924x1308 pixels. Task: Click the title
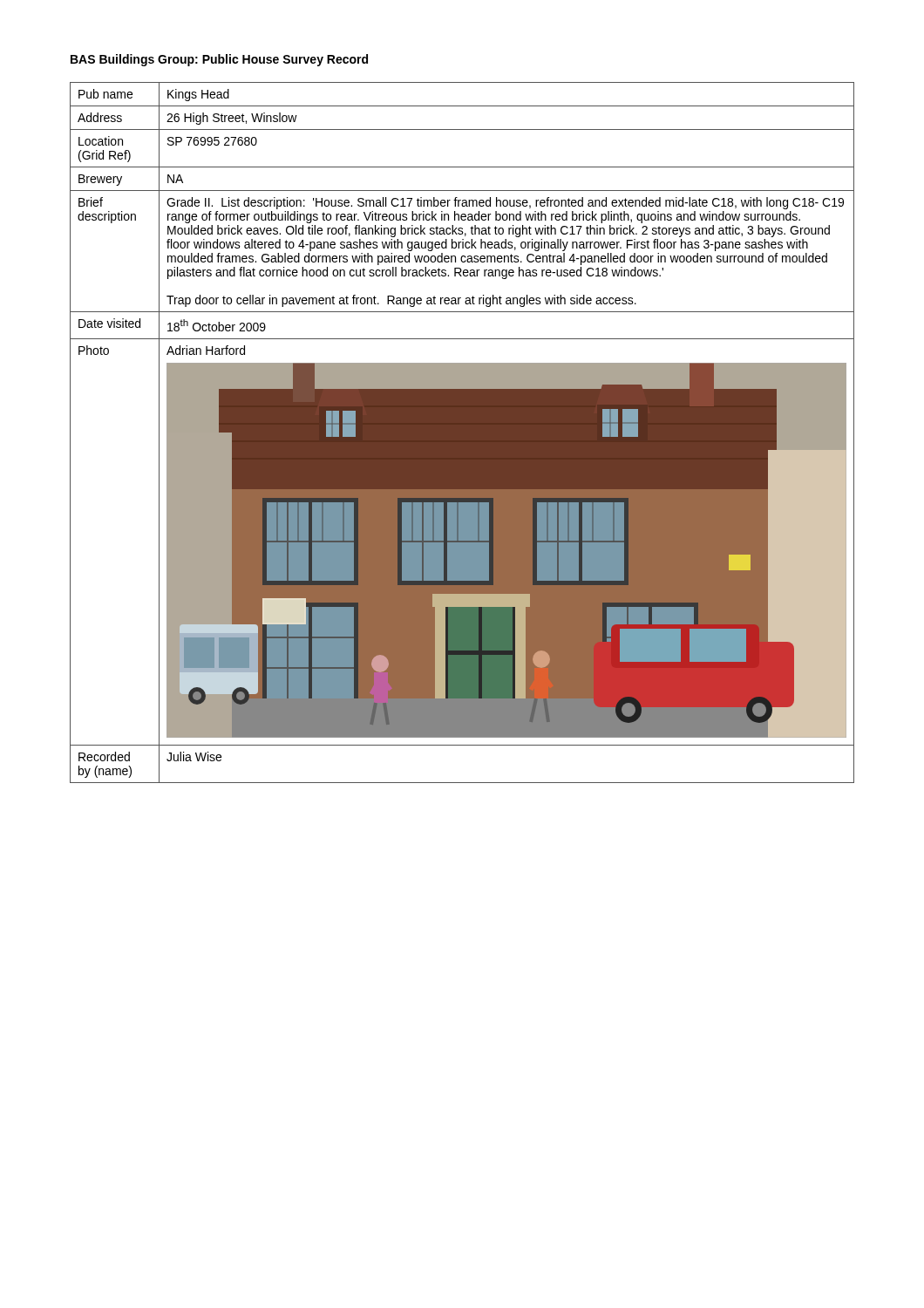coord(219,59)
